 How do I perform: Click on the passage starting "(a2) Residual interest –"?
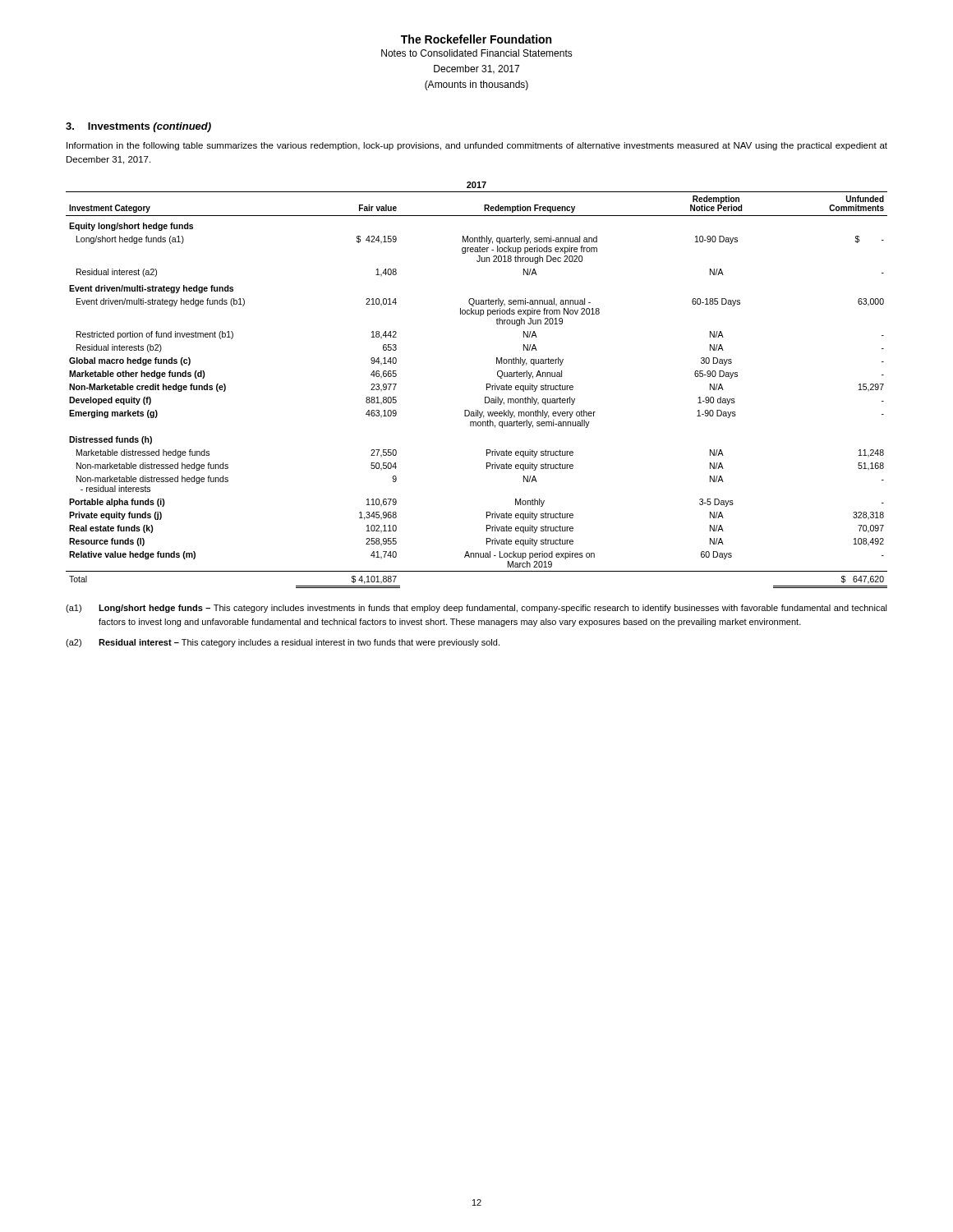[476, 643]
